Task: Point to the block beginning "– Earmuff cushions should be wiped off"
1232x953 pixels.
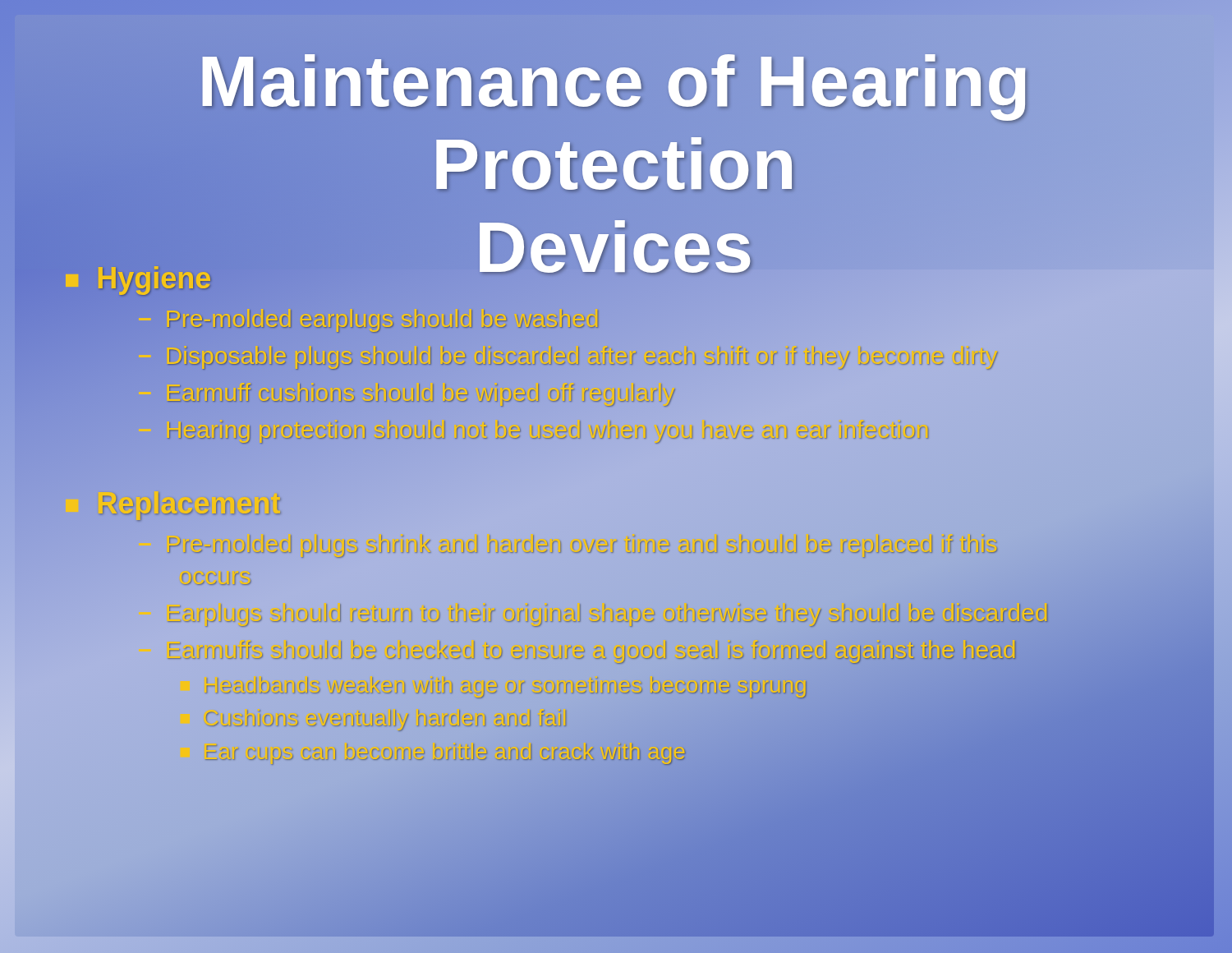Action: (406, 392)
